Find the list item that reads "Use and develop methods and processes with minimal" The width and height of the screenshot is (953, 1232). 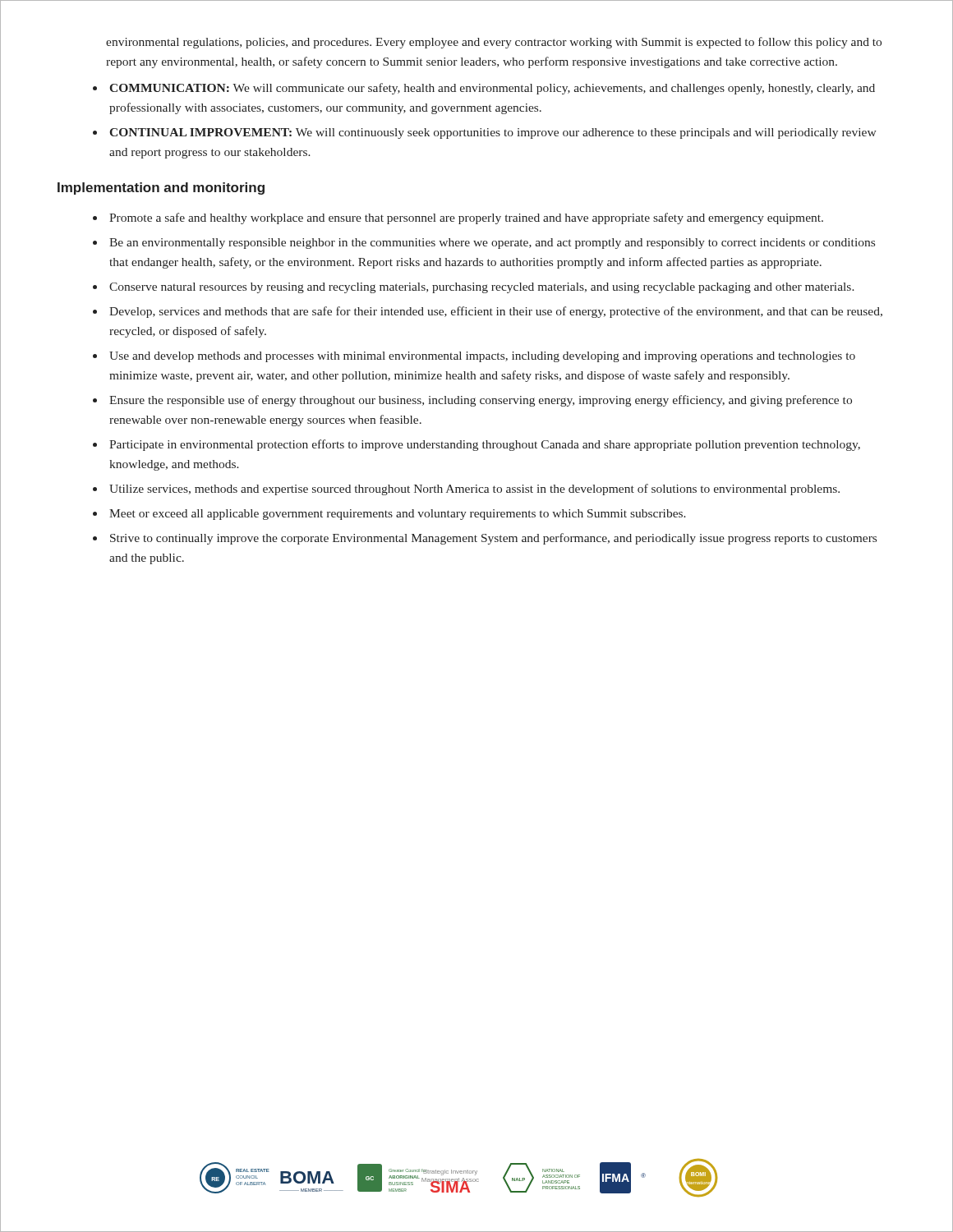(482, 365)
